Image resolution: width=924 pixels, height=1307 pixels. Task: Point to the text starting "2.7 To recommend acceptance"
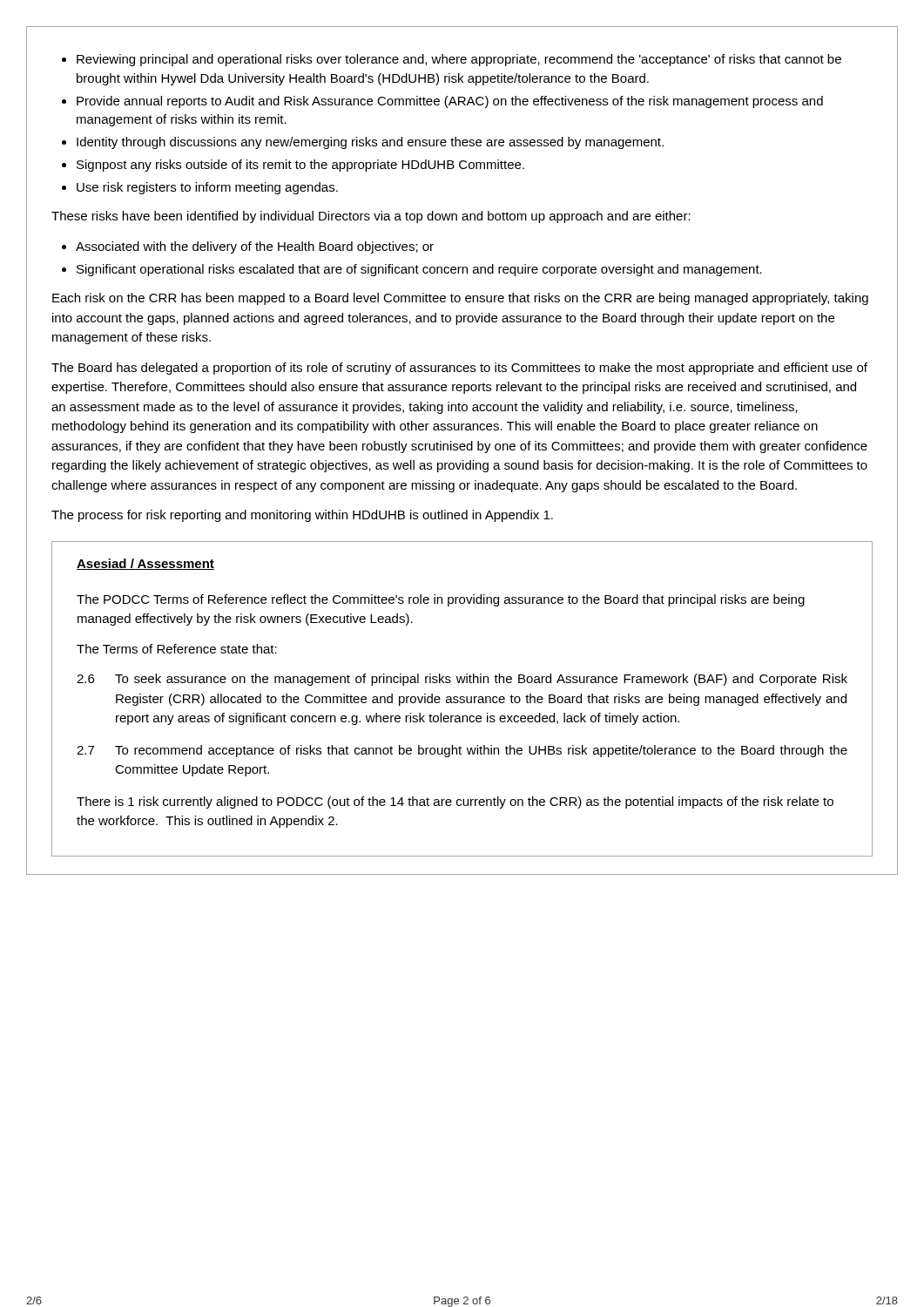point(462,760)
